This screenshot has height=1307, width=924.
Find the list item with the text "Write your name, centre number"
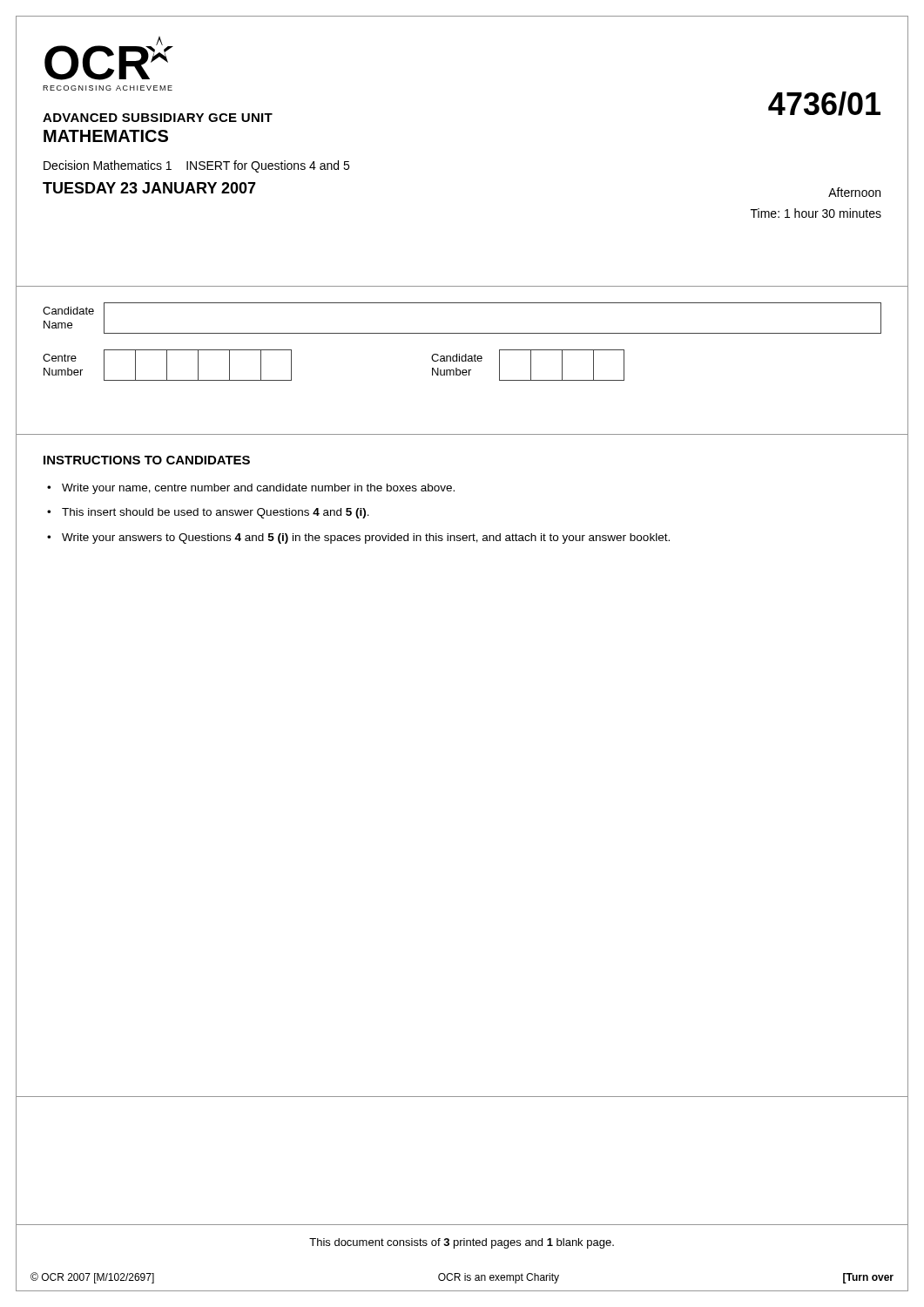coord(259,488)
